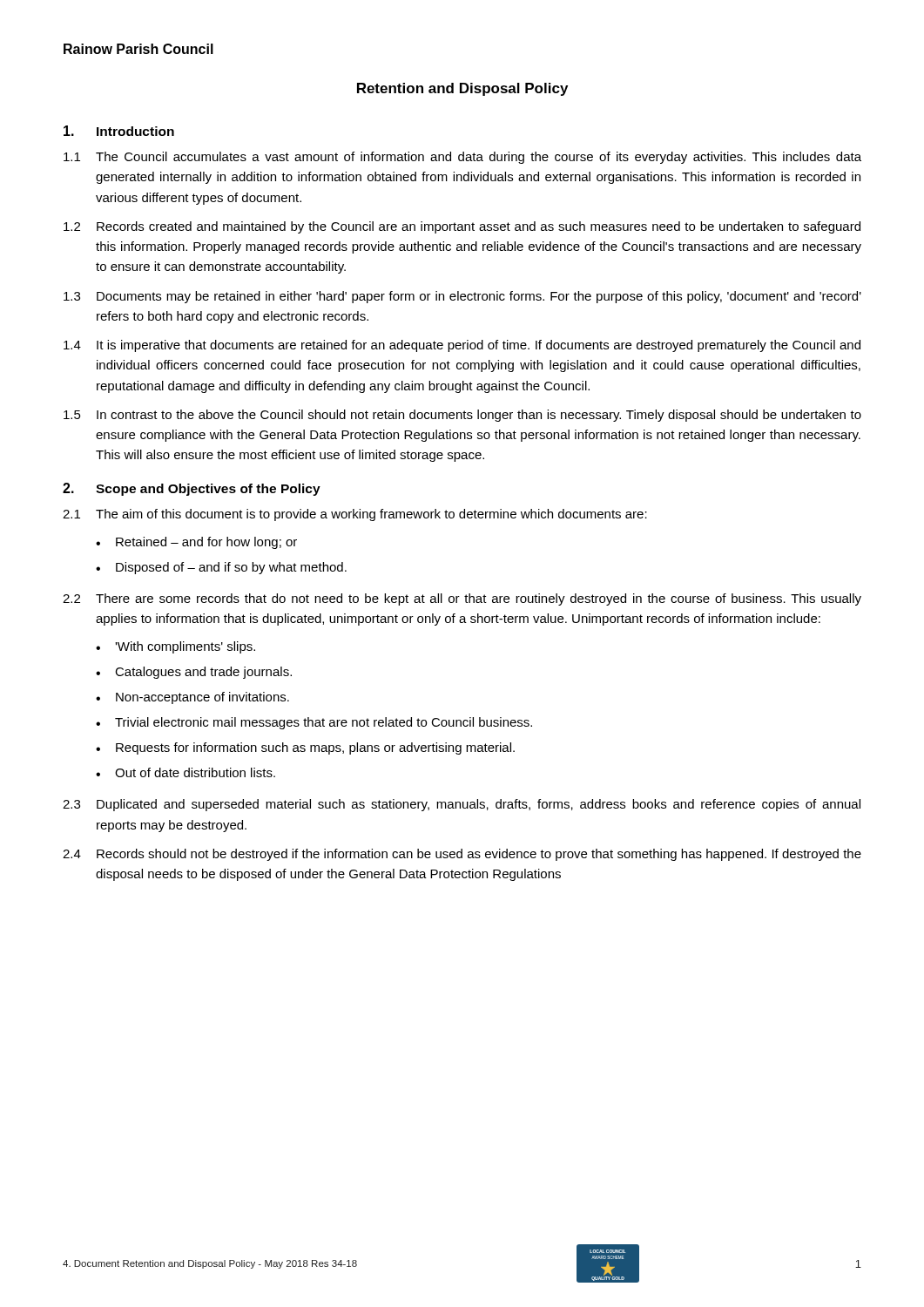
Task: Select the element starting "2 There are some records that do"
Action: [462, 608]
